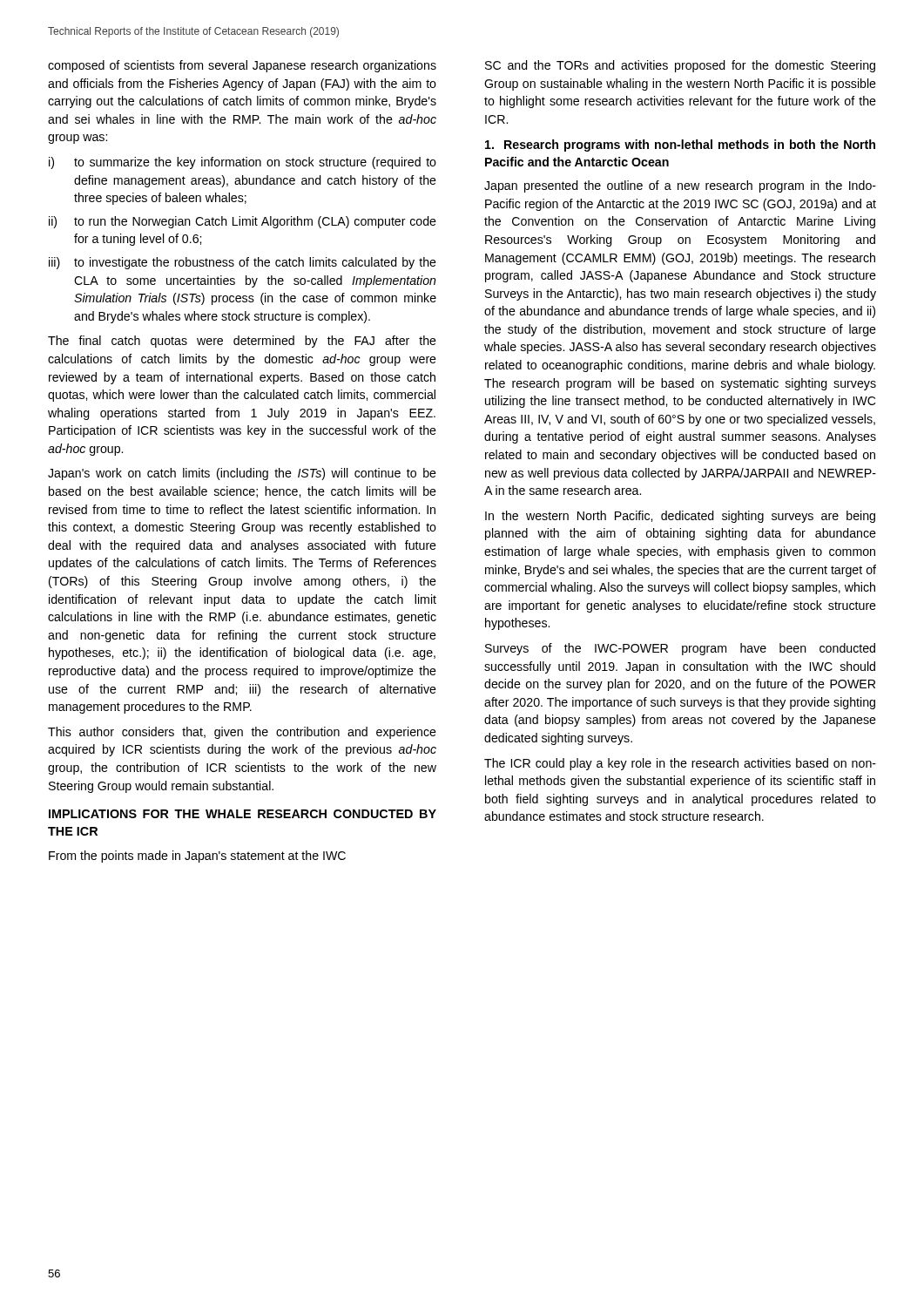The width and height of the screenshot is (924, 1307).
Task: Select the text starting "The ICR could play a key role"
Action: 680,790
